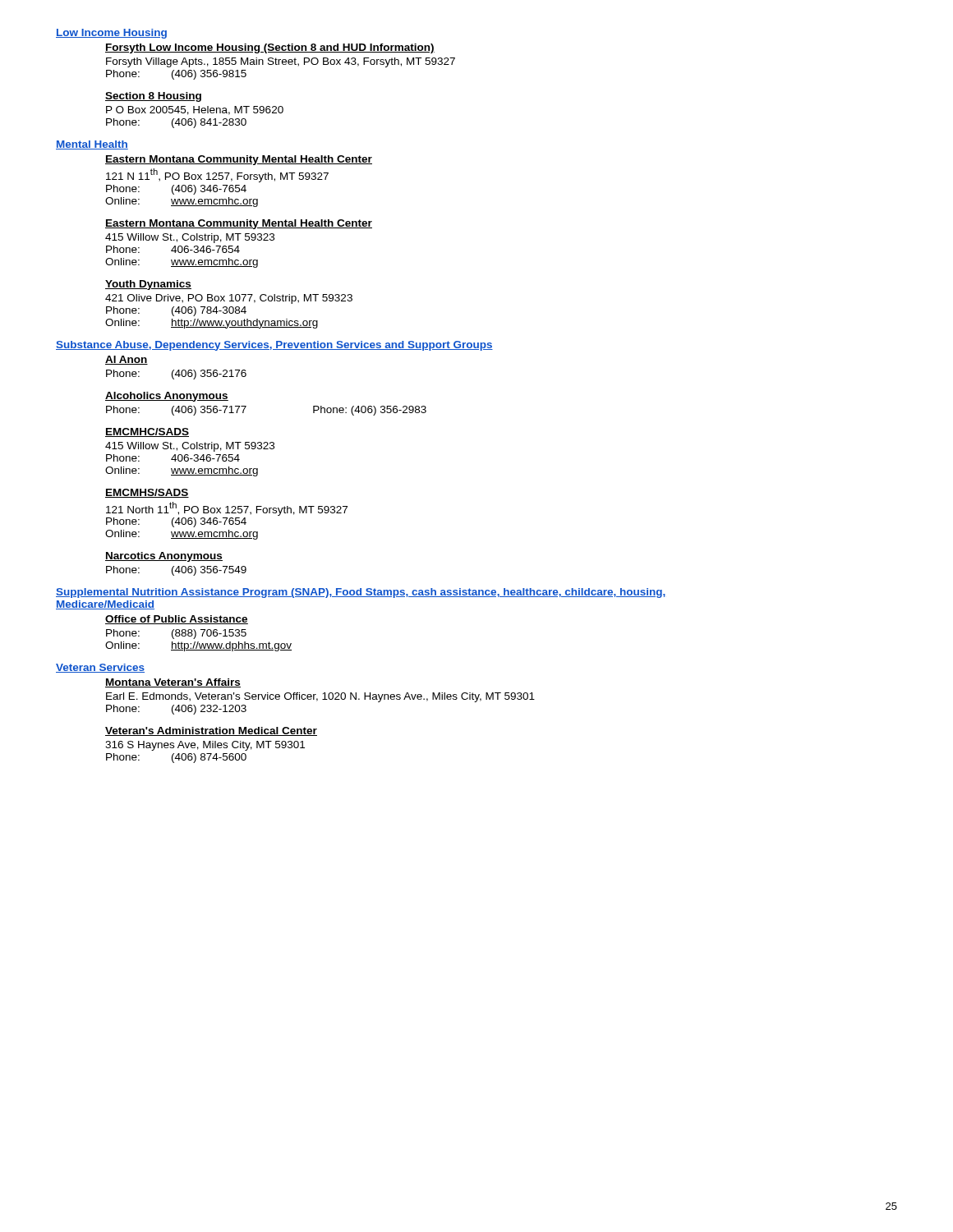Image resolution: width=953 pixels, height=1232 pixels.
Task: Click on the text starting "Veteran's Administration Medical"
Action: (211, 731)
